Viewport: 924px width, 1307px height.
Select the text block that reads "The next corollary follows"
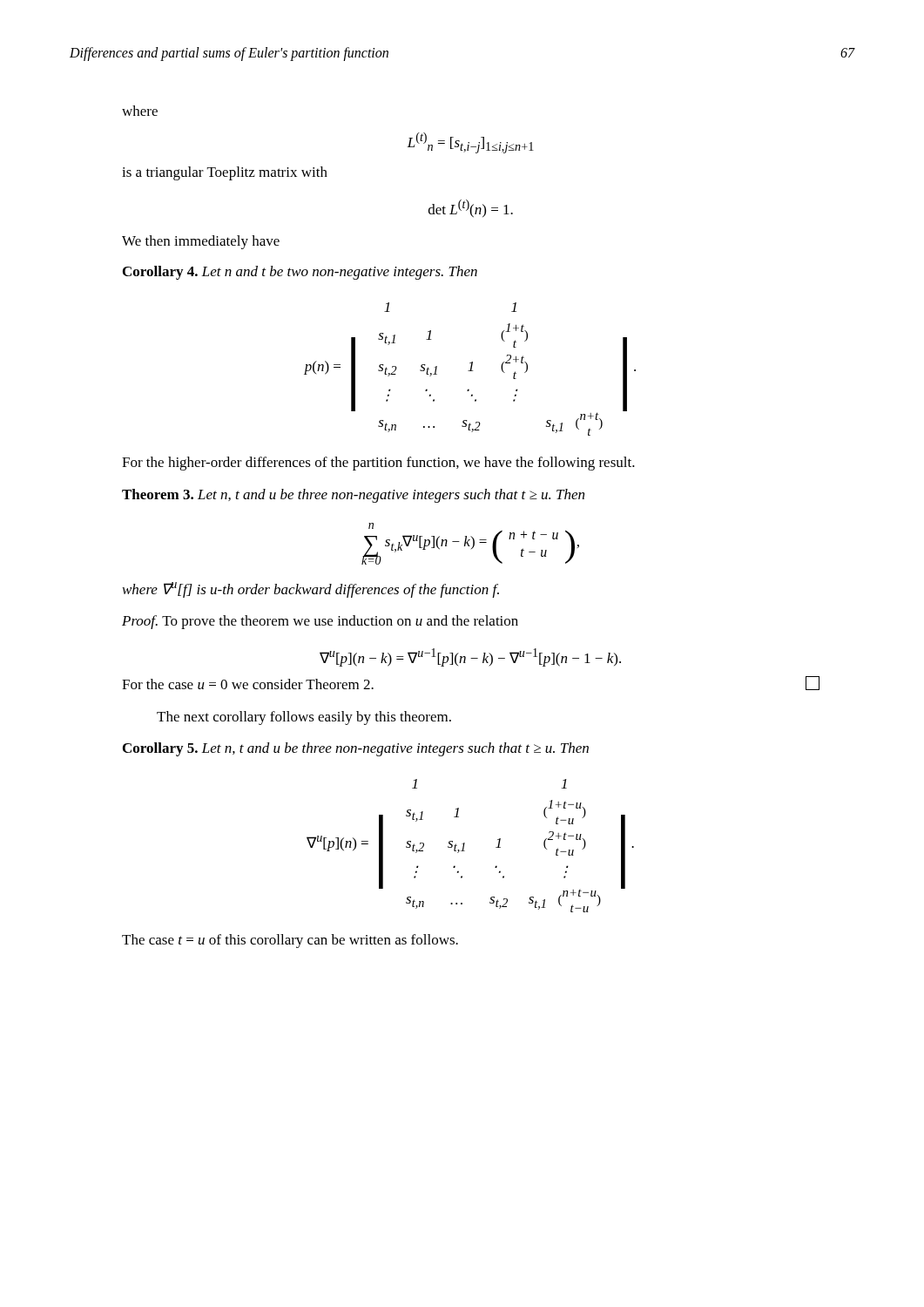tap(304, 716)
